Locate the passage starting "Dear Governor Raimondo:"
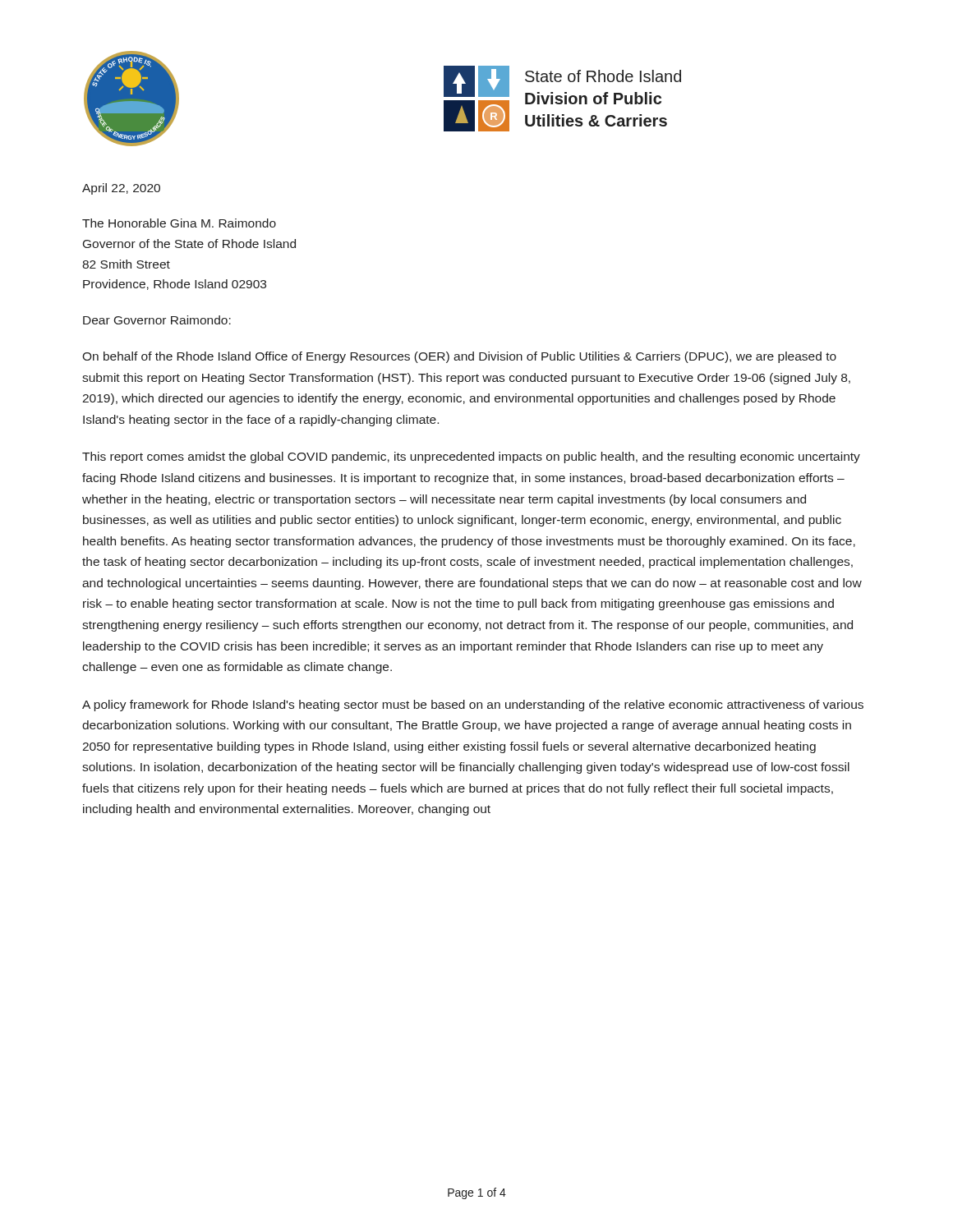Screen dimensions: 1232x953 pos(157,320)
